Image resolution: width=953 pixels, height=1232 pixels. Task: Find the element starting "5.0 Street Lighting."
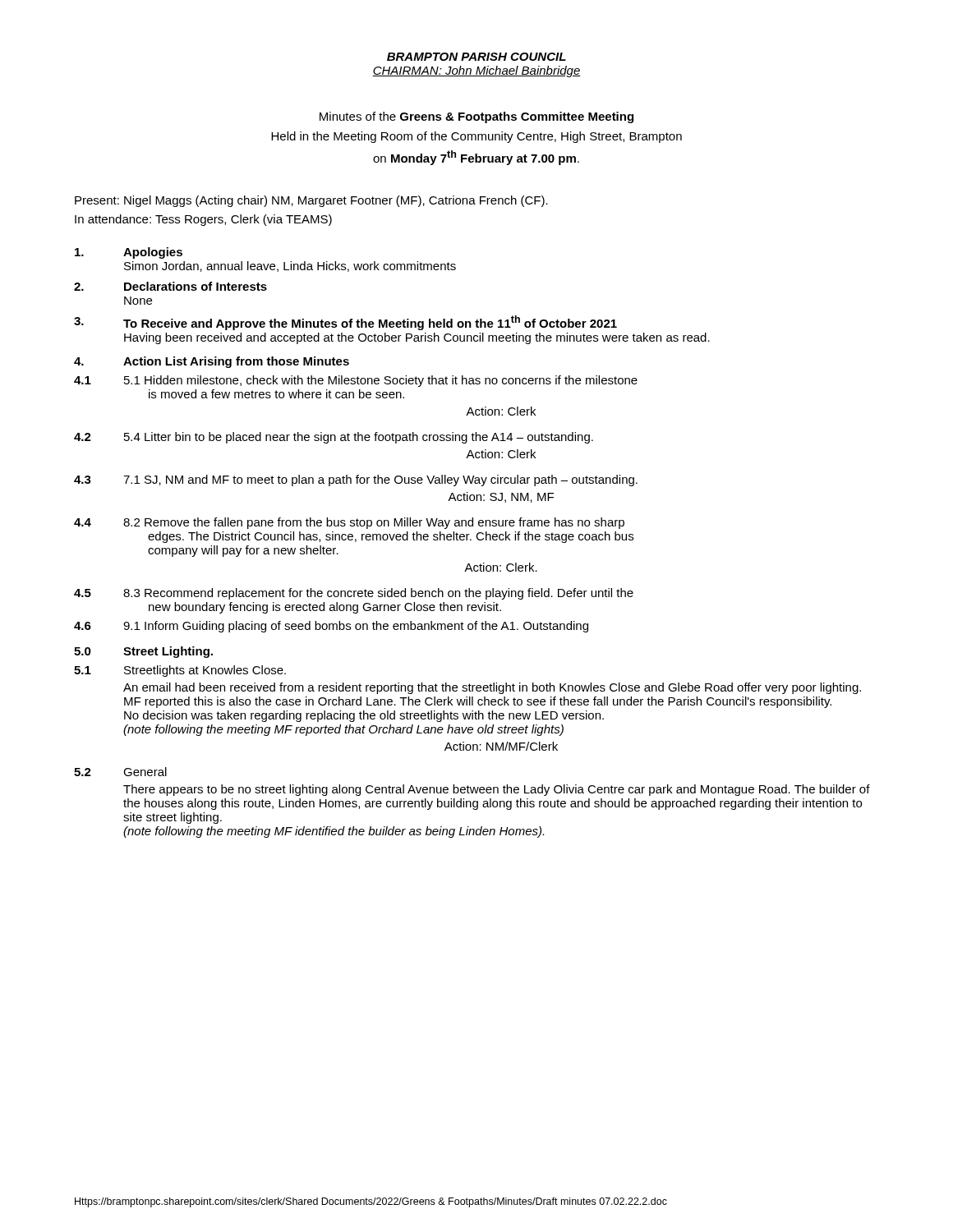point(143,652)
